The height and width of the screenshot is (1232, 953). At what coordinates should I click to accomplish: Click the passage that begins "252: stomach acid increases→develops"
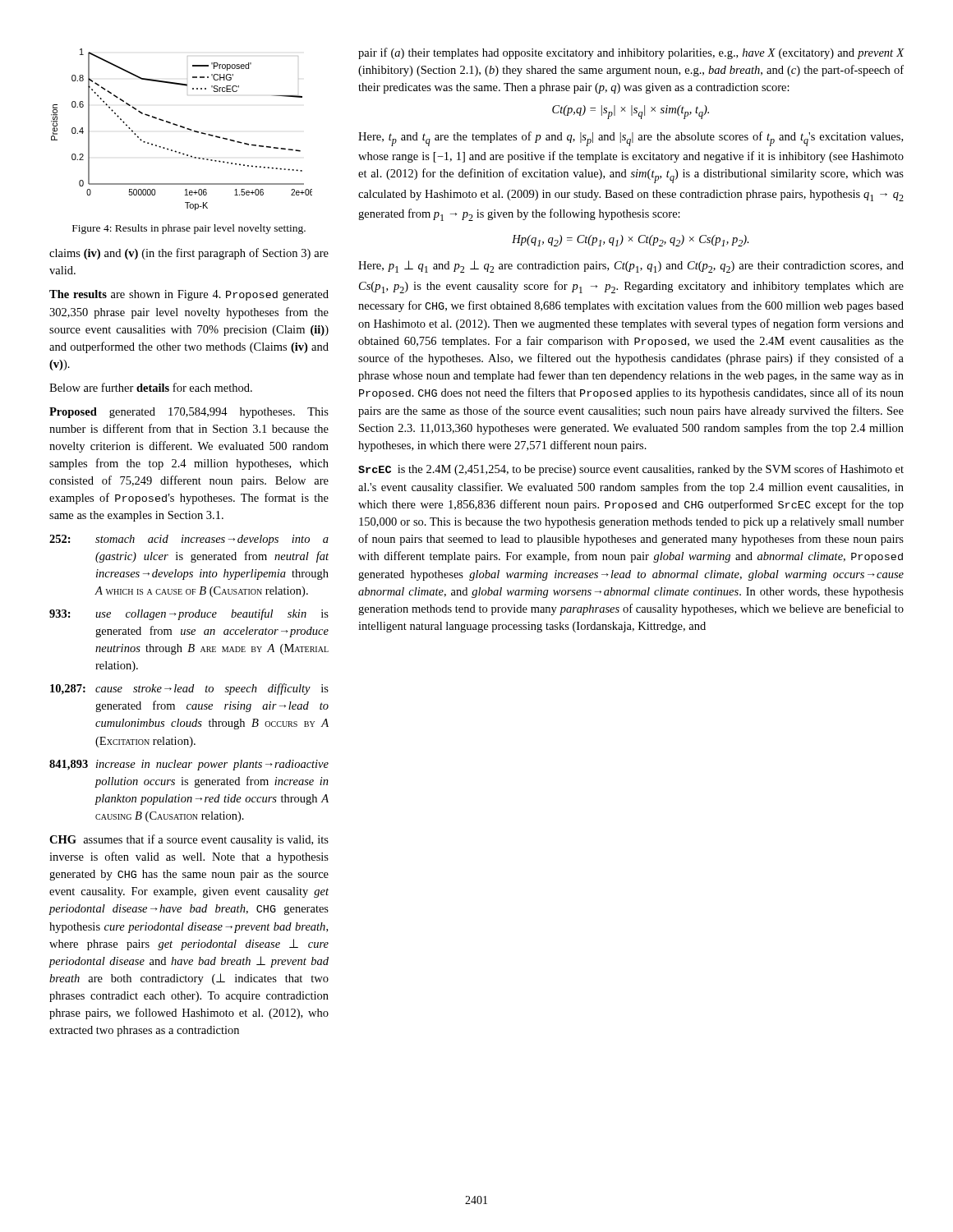click(189, 565)
